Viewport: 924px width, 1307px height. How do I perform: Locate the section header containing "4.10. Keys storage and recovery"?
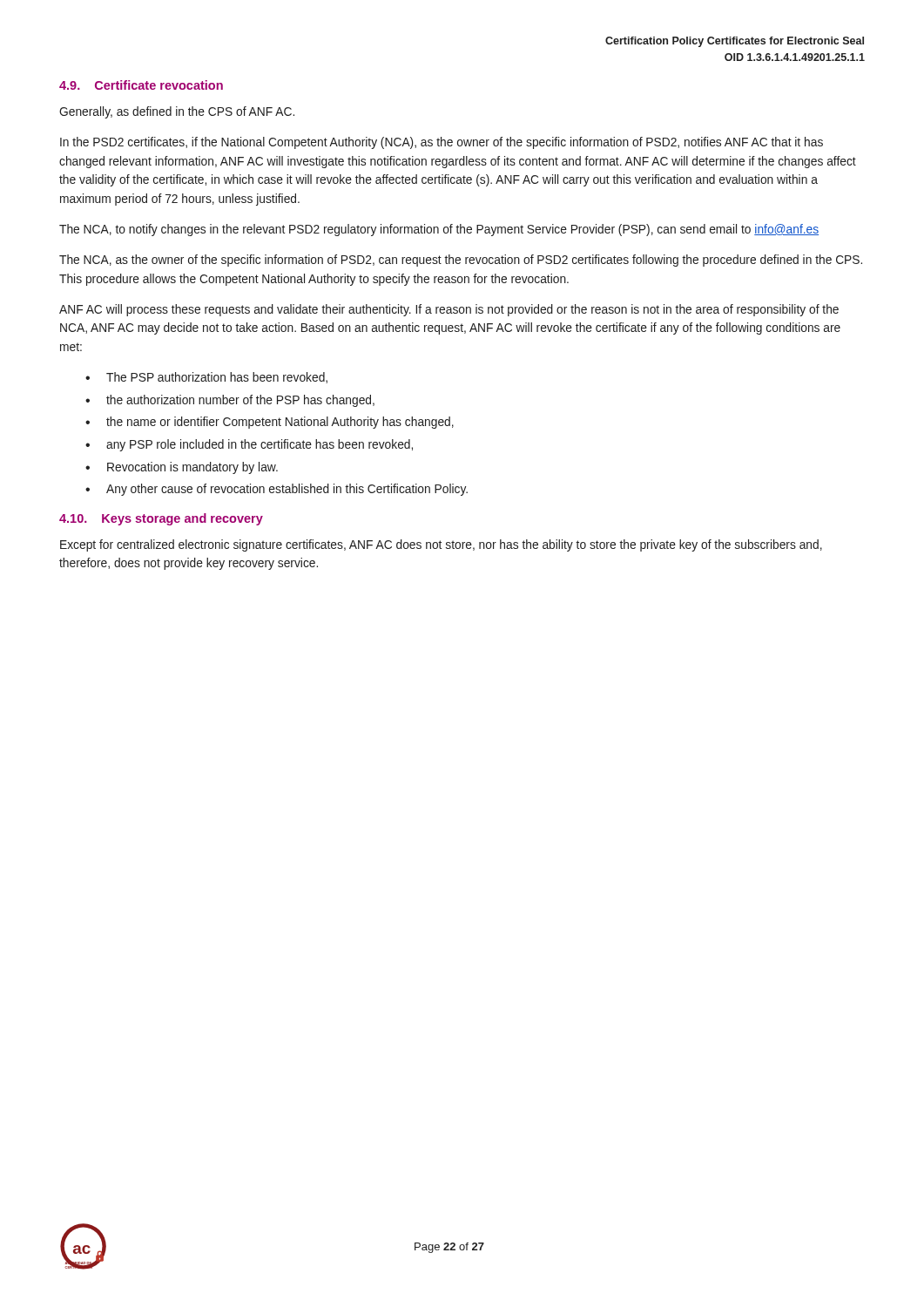tap(161, 518)
